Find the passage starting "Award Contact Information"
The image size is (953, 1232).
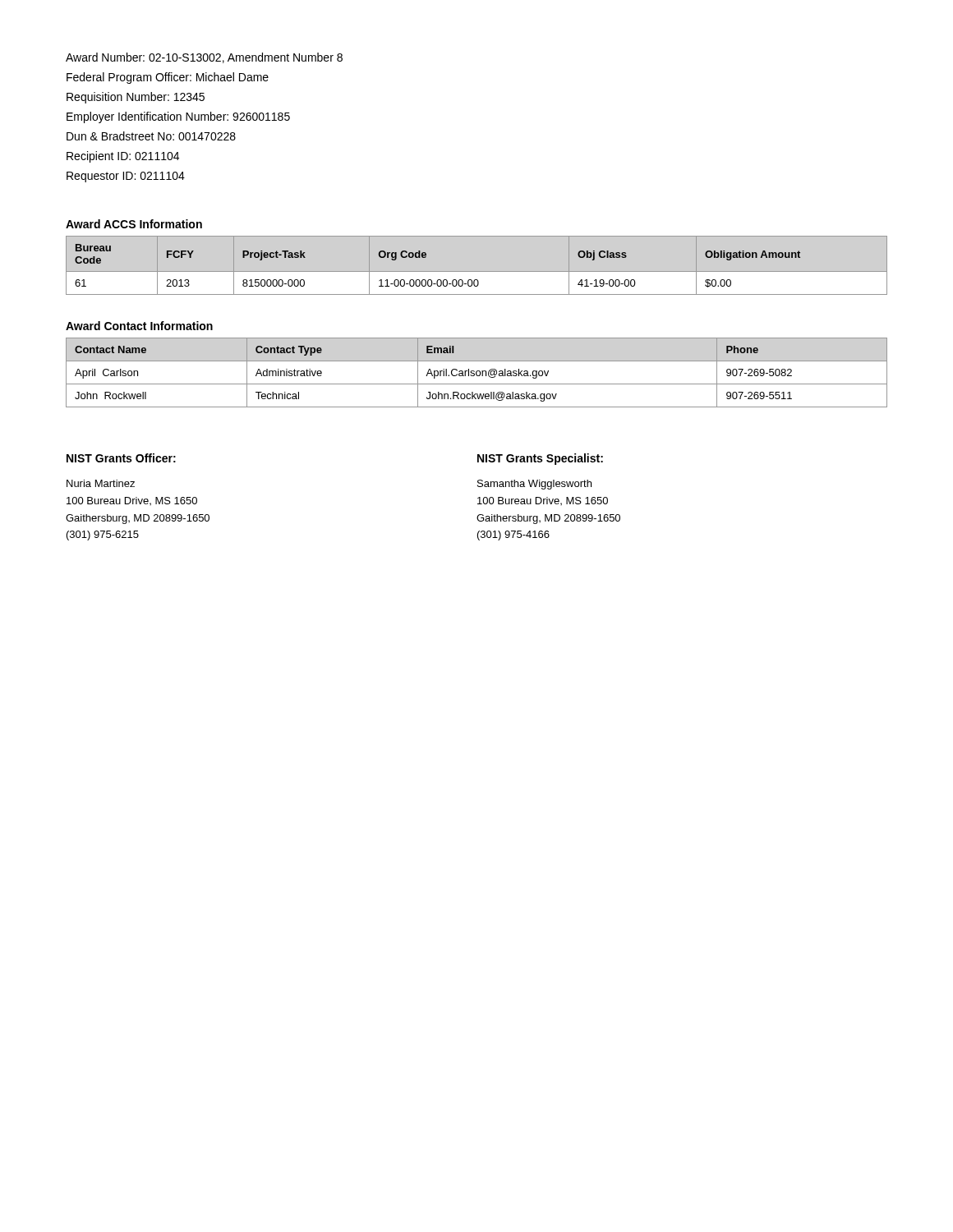139,326
